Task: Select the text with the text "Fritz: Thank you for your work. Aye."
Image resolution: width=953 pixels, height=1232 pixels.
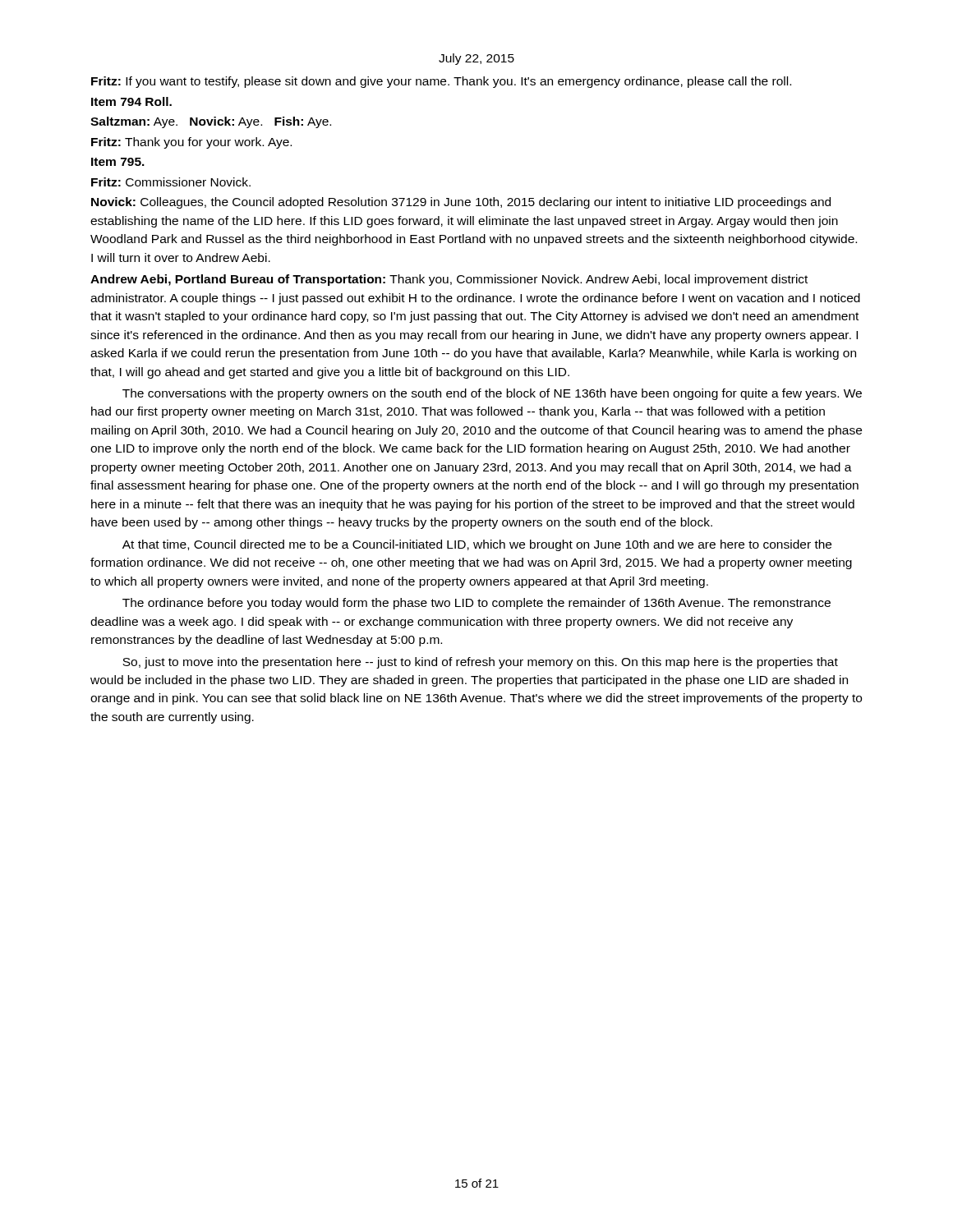Action: point(192,142)
